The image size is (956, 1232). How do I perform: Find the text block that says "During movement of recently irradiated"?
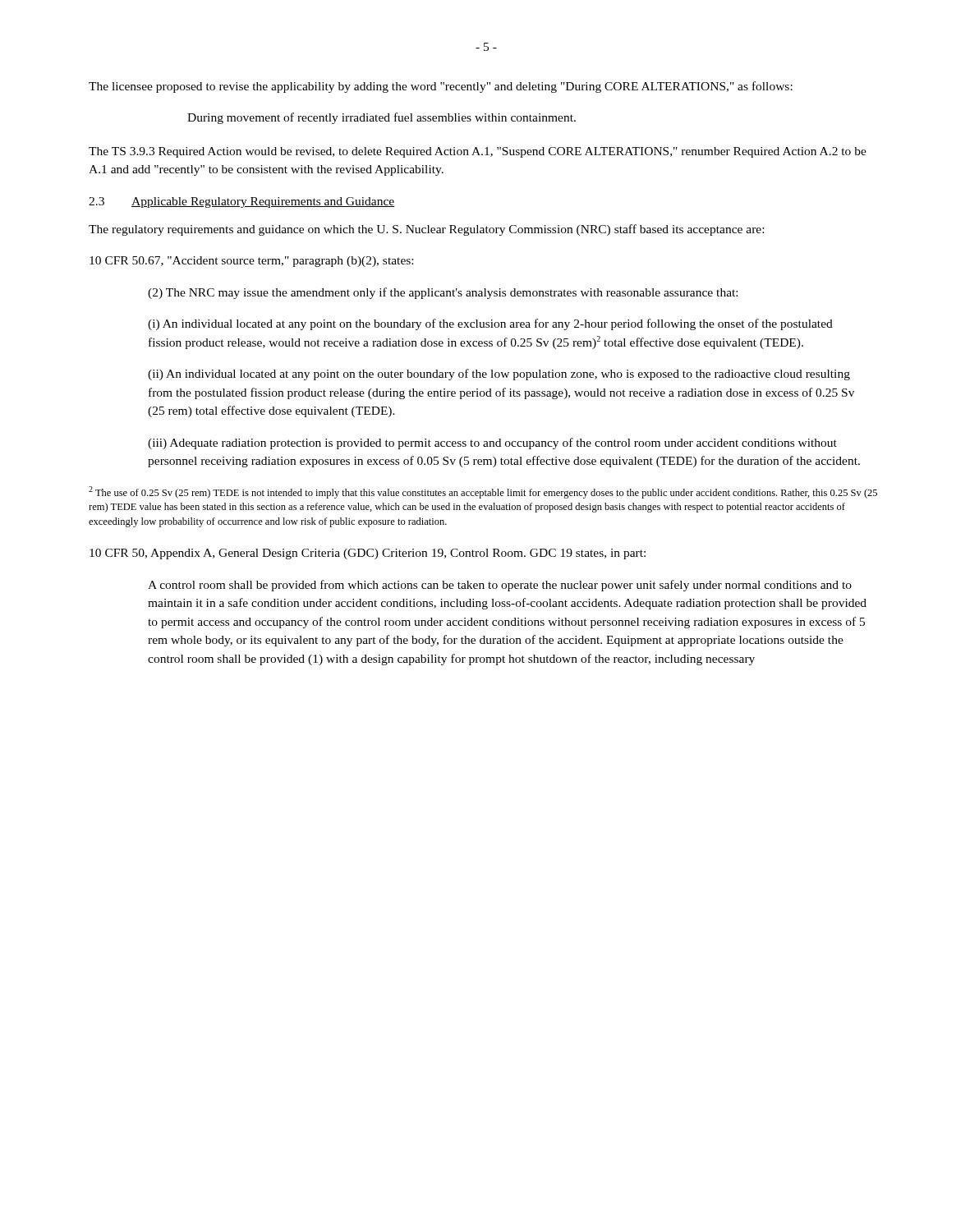382,117
